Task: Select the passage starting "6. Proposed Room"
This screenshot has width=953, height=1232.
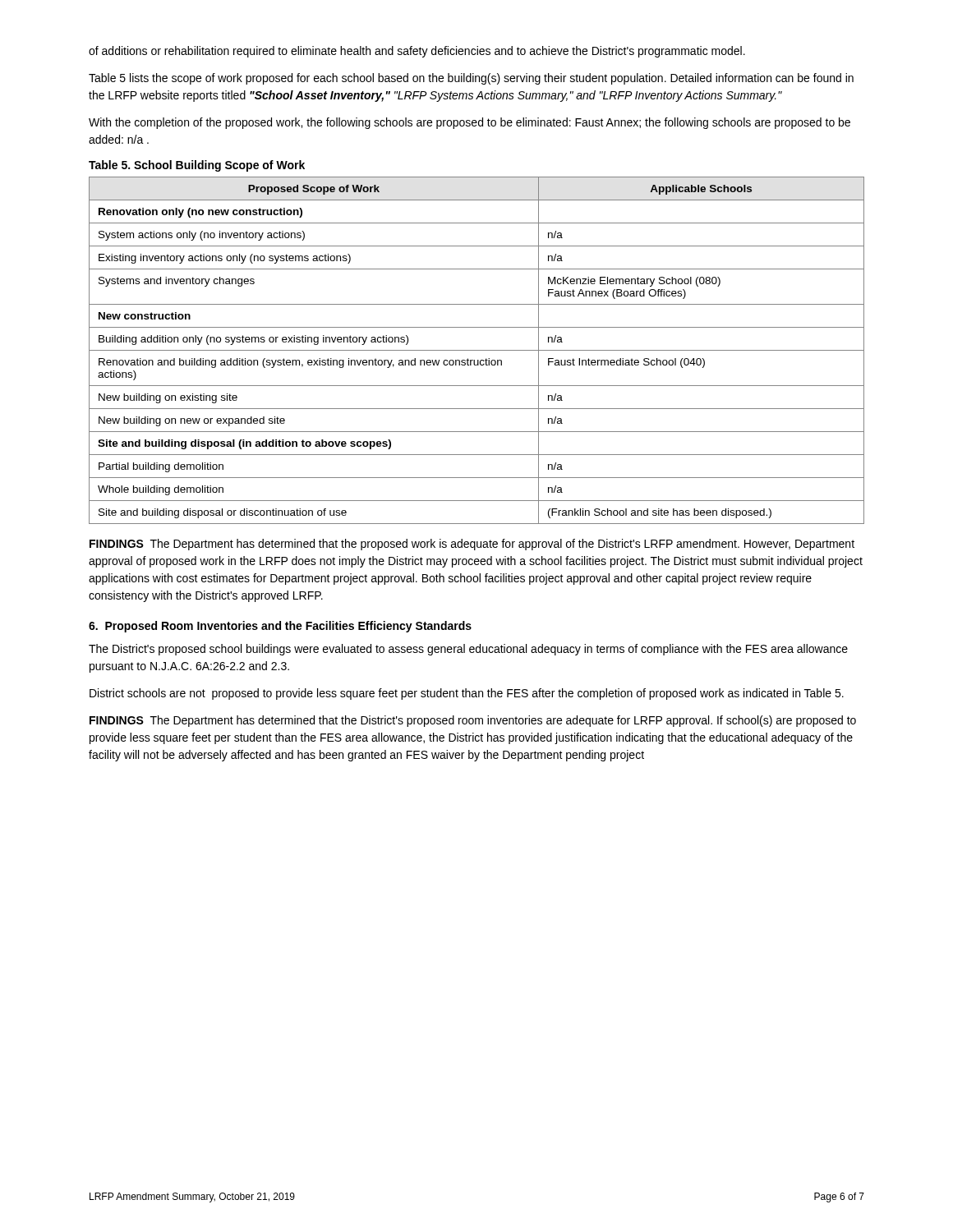Action: (x=280, y=626)
